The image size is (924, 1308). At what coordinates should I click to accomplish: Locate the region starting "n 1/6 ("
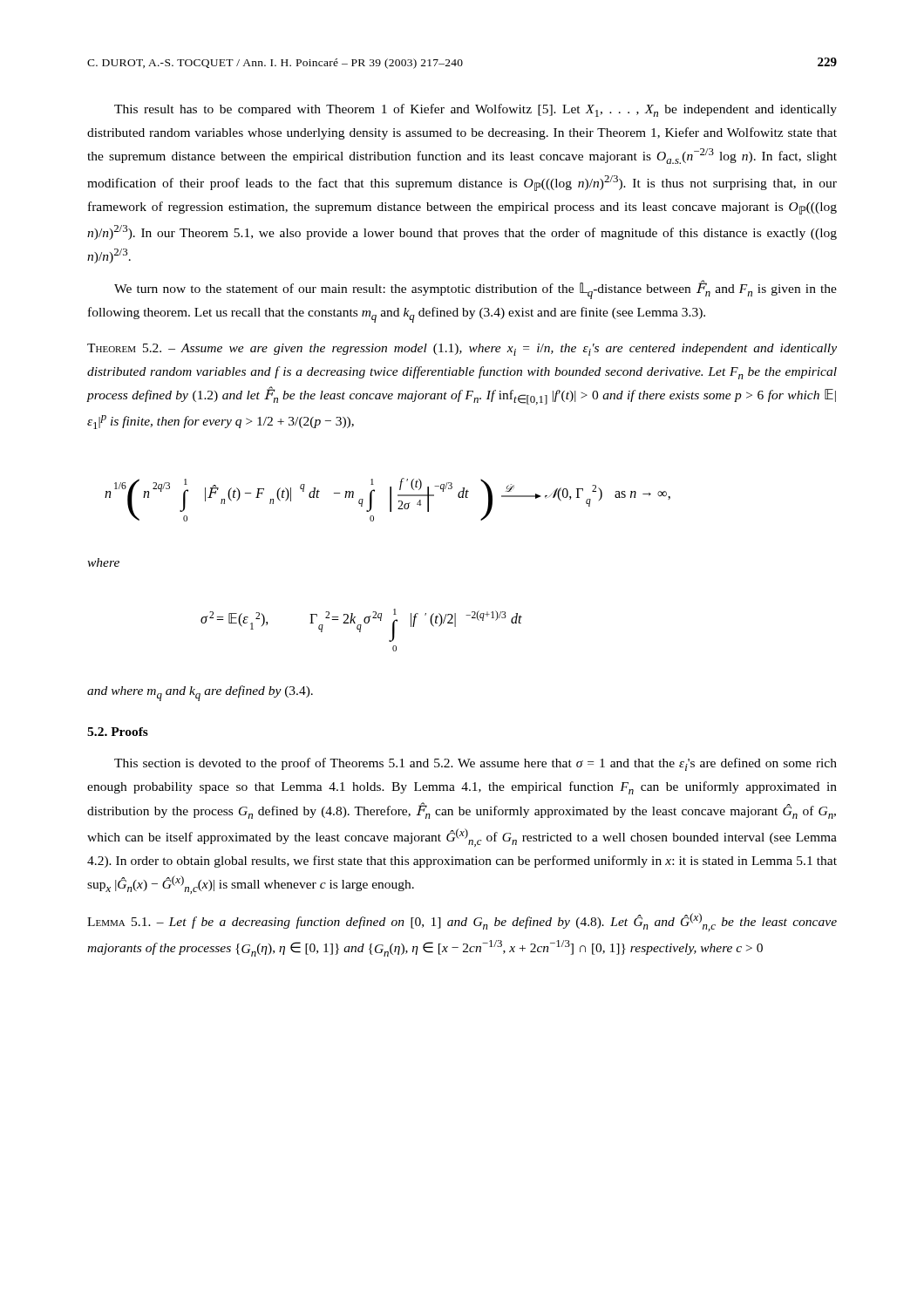pos(462,494)
